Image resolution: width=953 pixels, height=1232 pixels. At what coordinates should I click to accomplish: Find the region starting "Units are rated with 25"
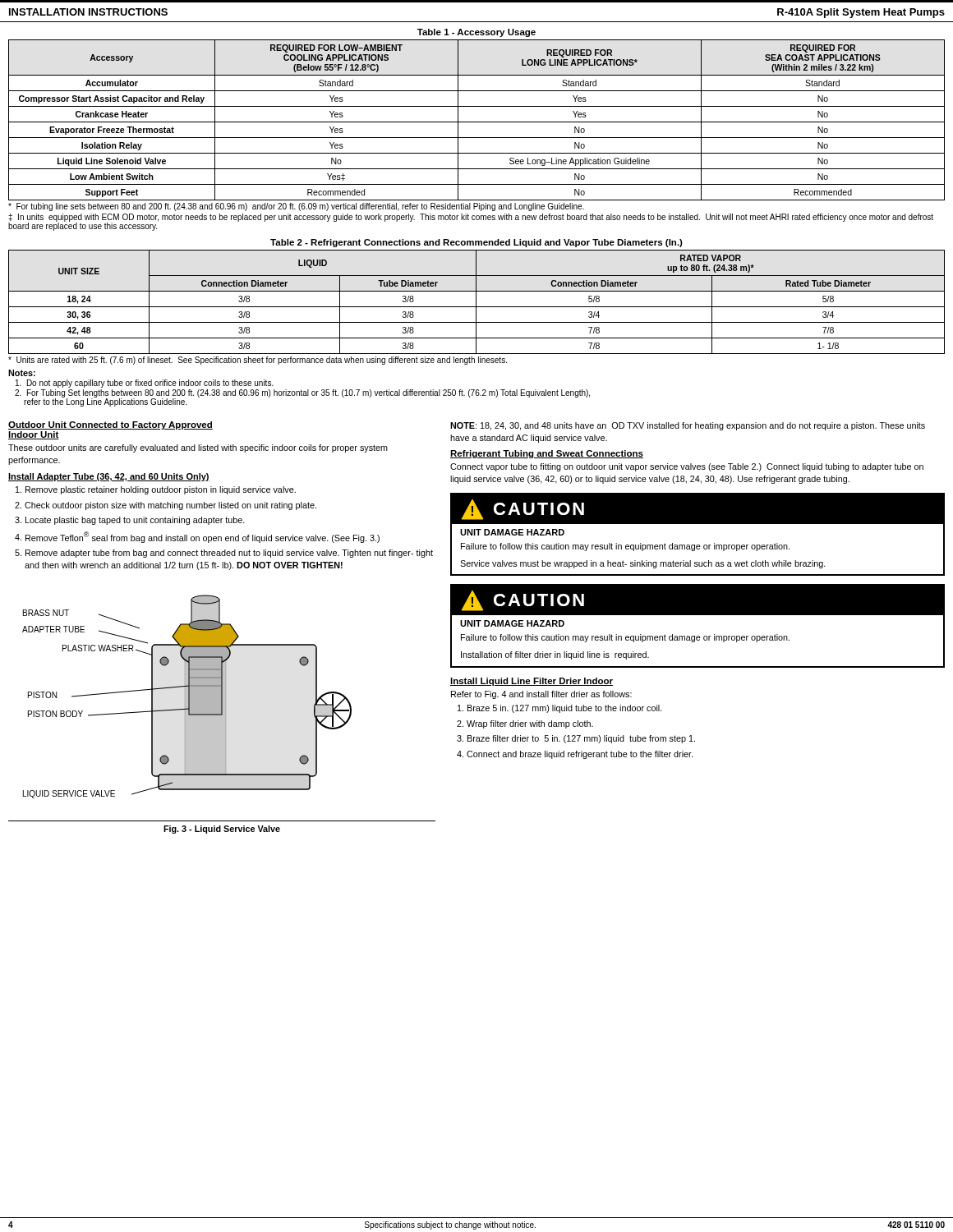click(x=258, y=360)
